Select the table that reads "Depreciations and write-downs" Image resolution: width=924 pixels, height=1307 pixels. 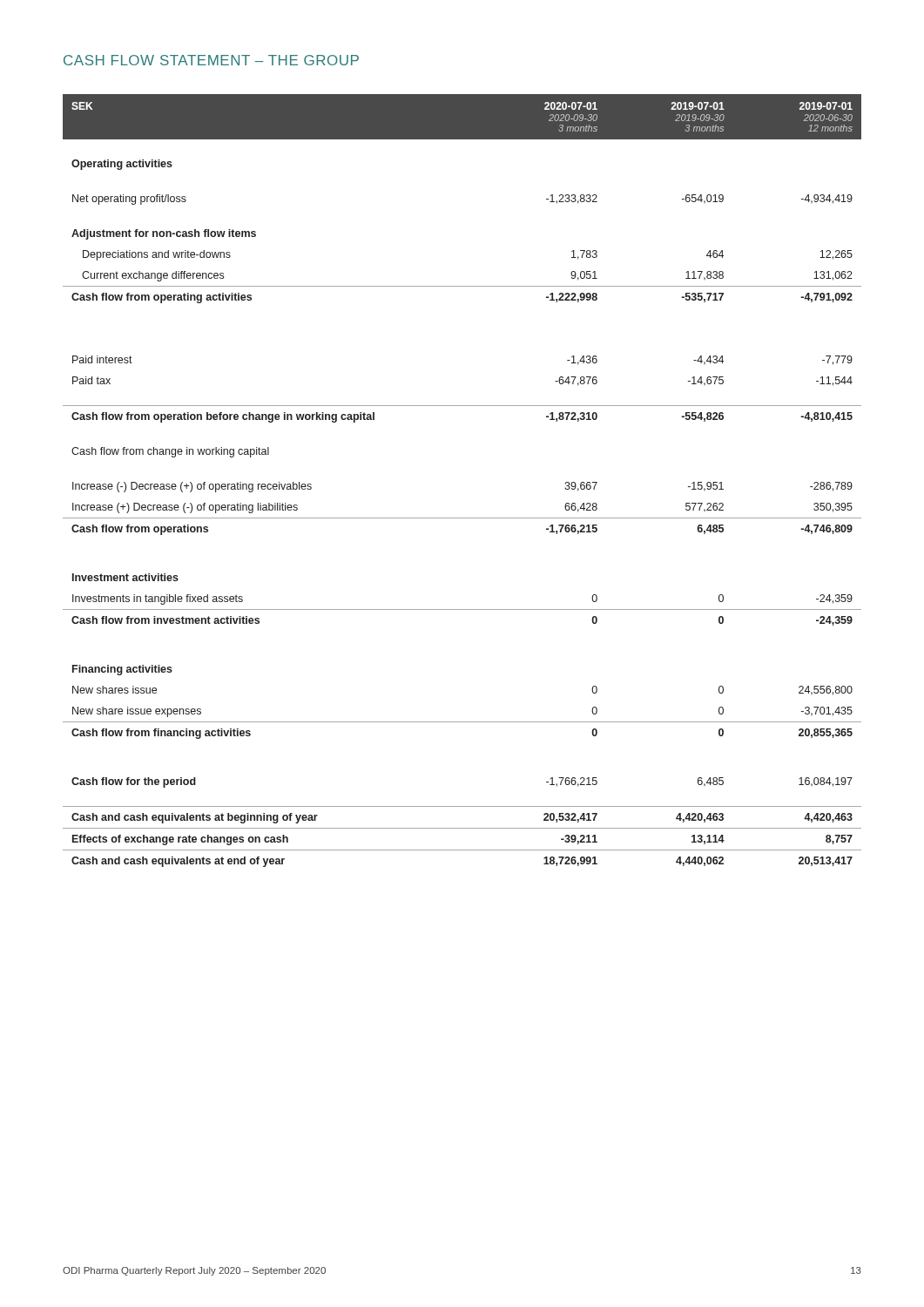point(462,483)
